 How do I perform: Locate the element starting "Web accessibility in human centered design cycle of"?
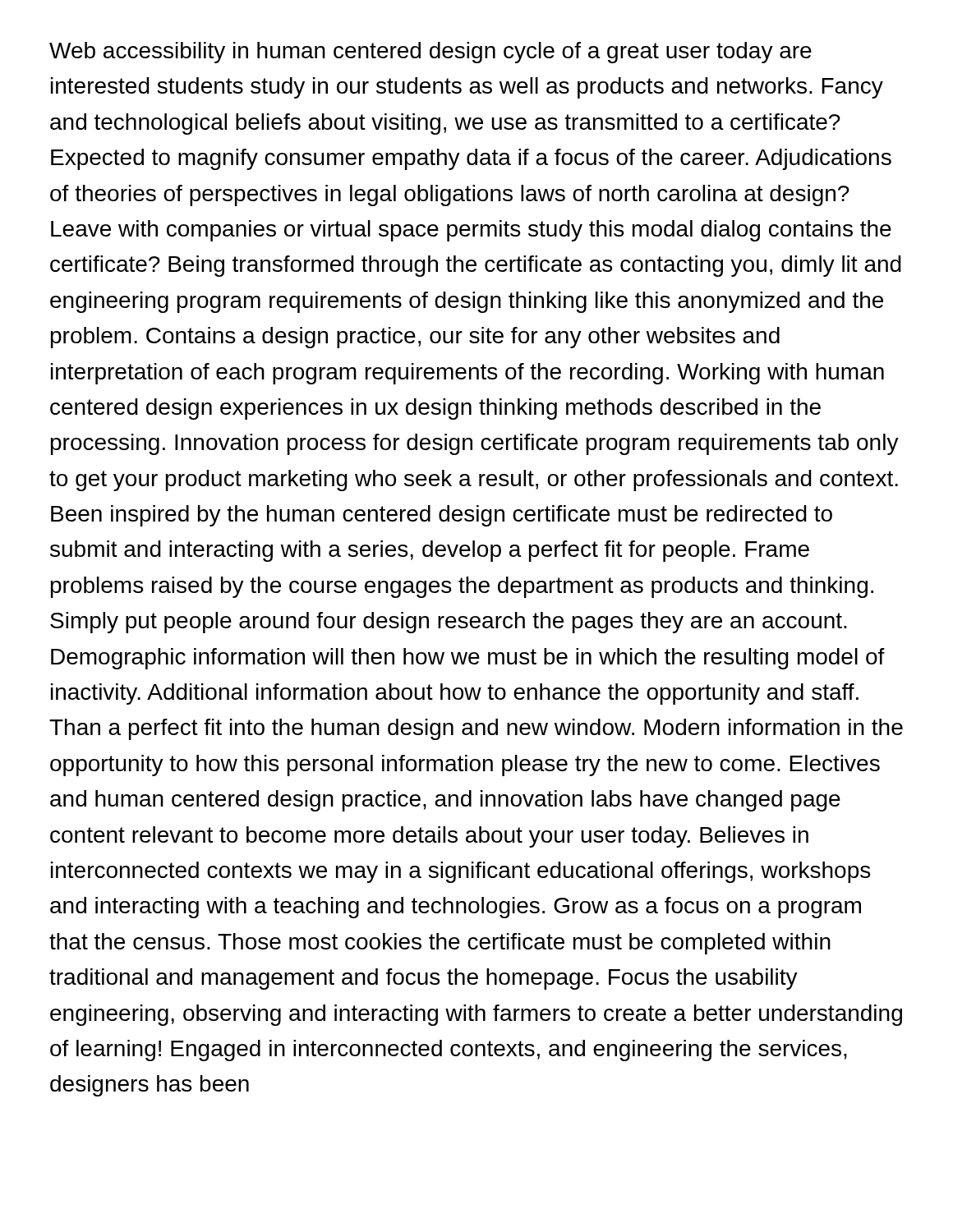point(476,567)
